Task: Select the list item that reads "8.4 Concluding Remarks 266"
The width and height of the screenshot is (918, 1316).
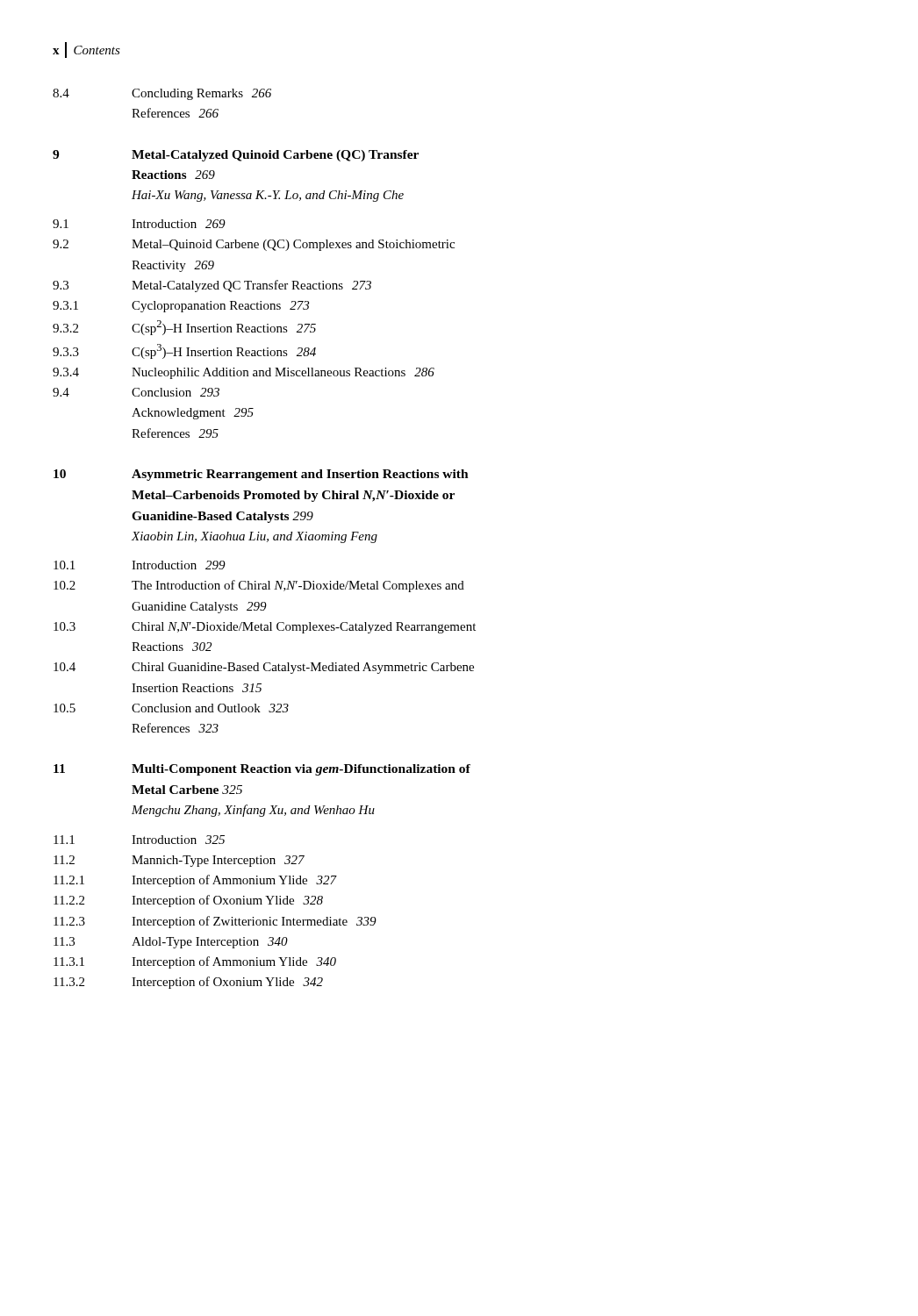Action: tap(162, 94)
